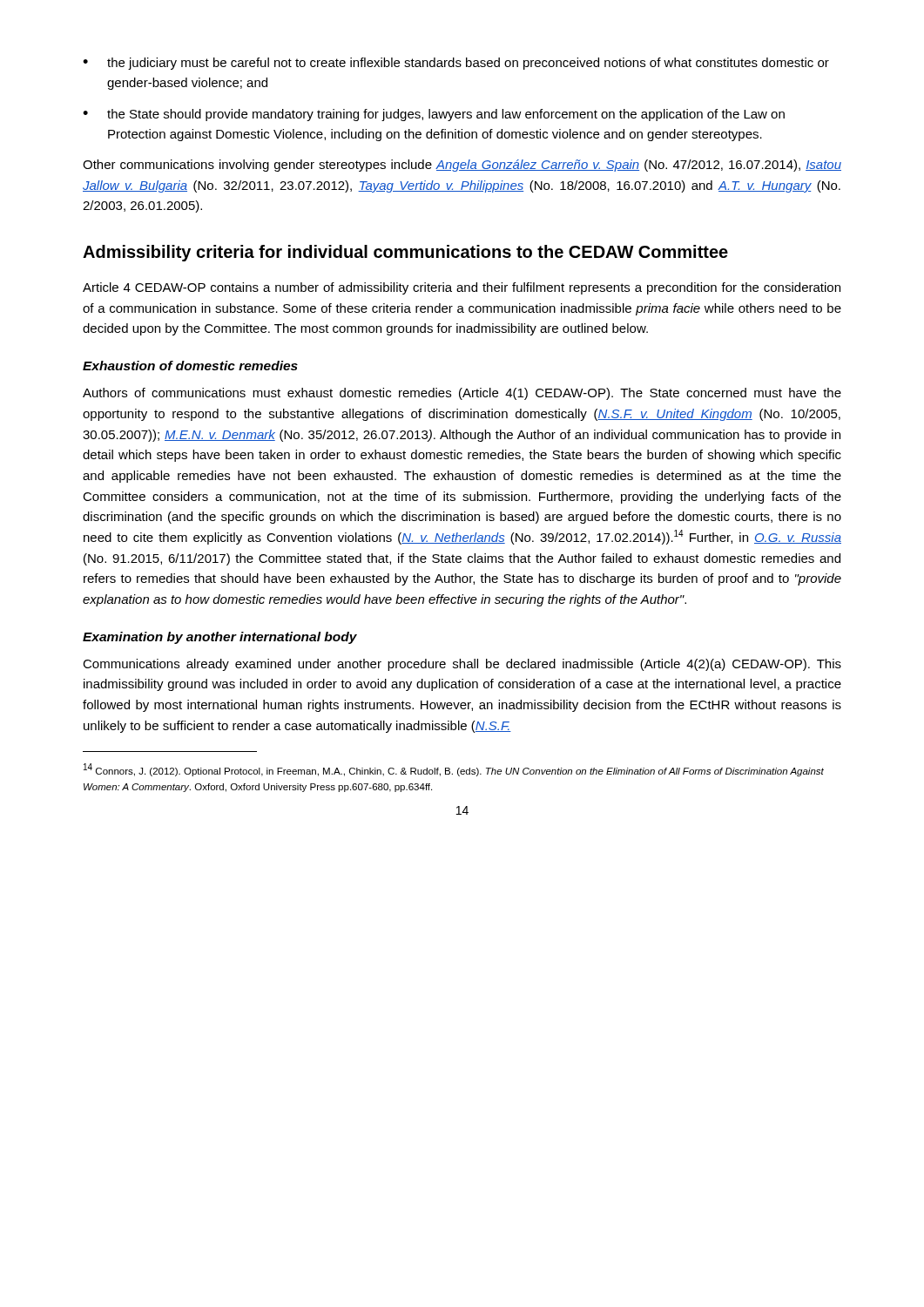Select the text starting "• the judiciary must be careful not"
Screen dimensions: 1307x924
tap(462, 73)
